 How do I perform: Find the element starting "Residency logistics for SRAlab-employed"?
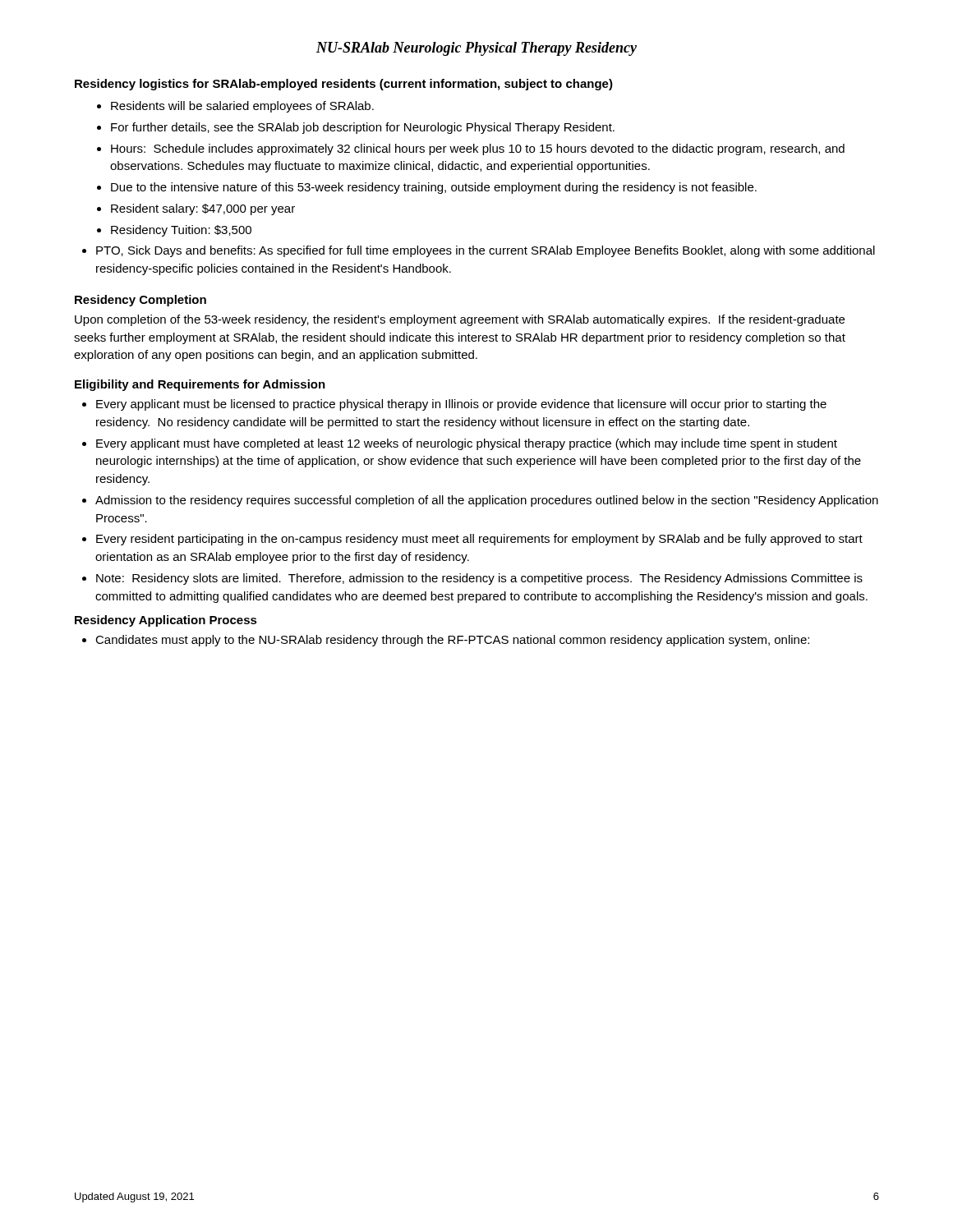(343, 83)
